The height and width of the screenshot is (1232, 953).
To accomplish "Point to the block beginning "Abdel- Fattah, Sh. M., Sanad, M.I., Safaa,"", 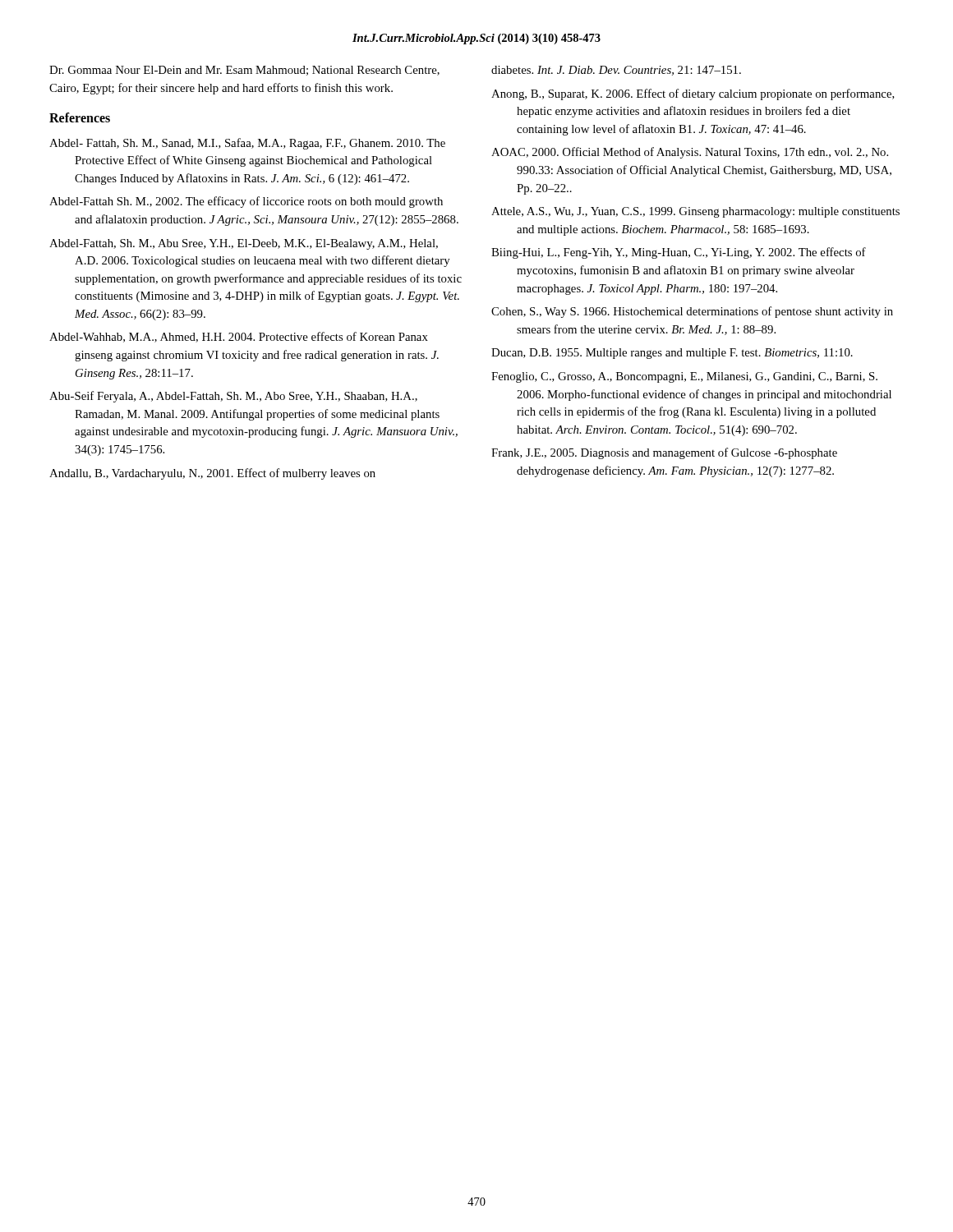I will tap(247, 160).
